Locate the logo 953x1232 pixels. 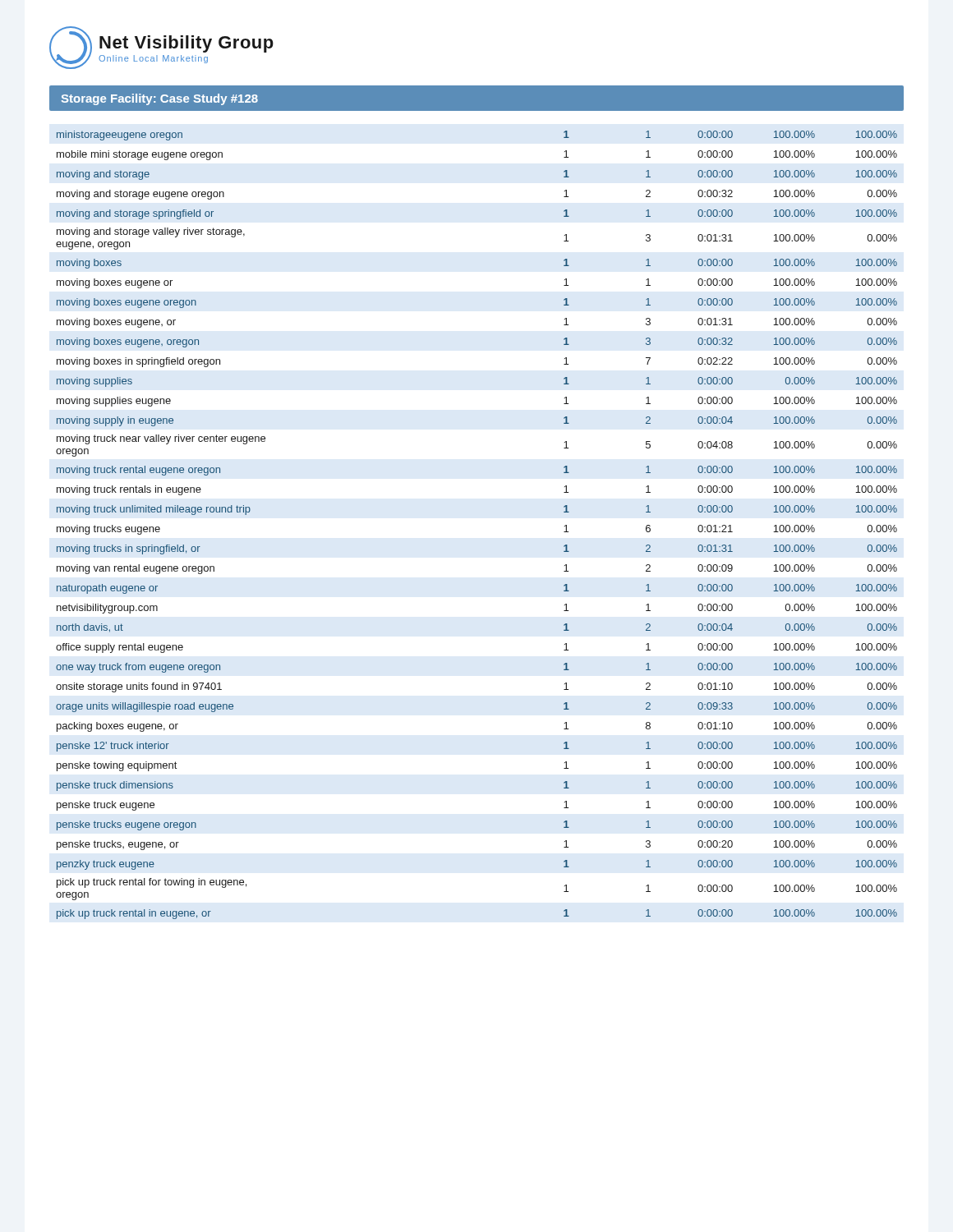[x=476, y=46]
